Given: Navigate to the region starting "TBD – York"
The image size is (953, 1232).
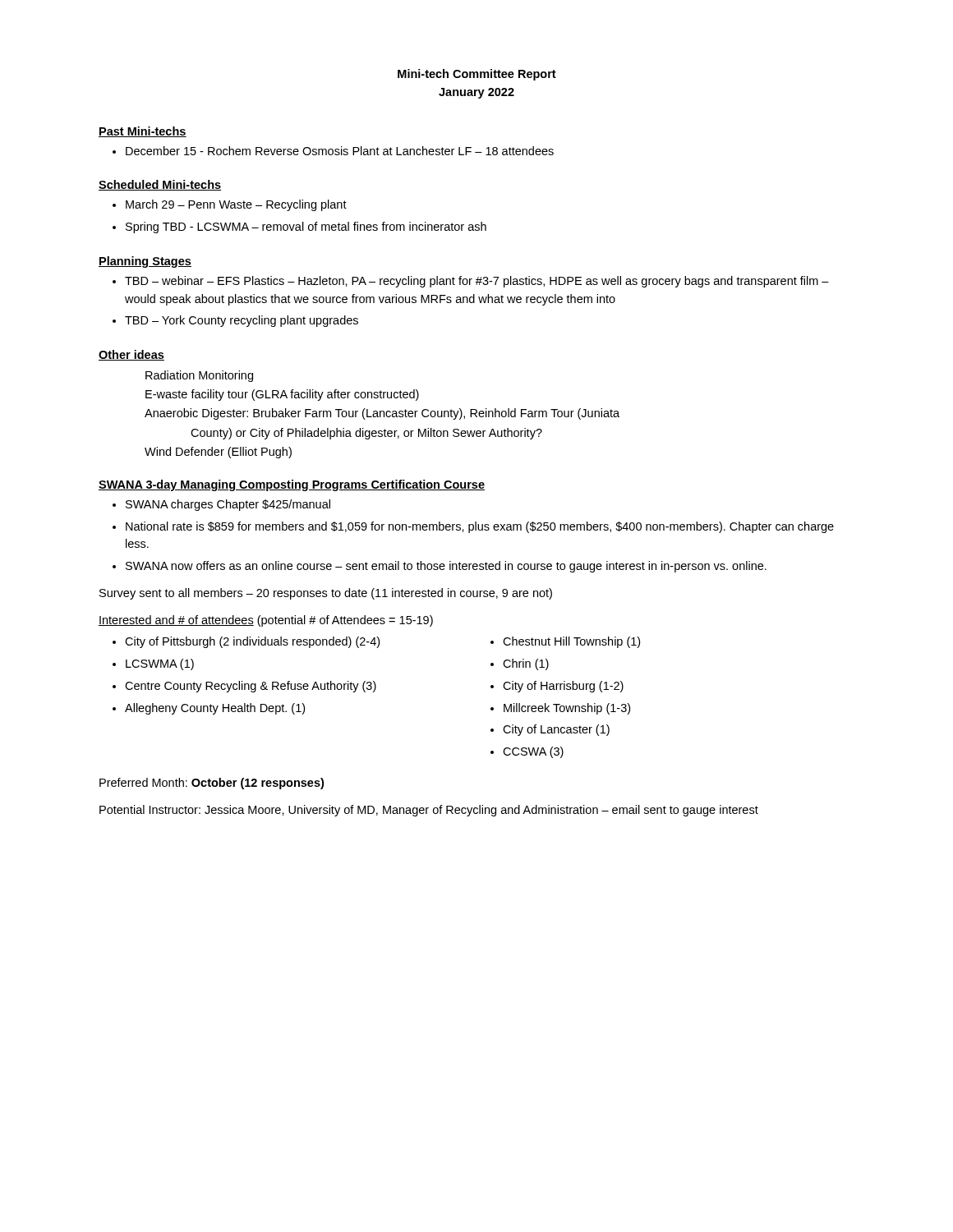Looking at the screenshot, I should click(x=242, y=321).
